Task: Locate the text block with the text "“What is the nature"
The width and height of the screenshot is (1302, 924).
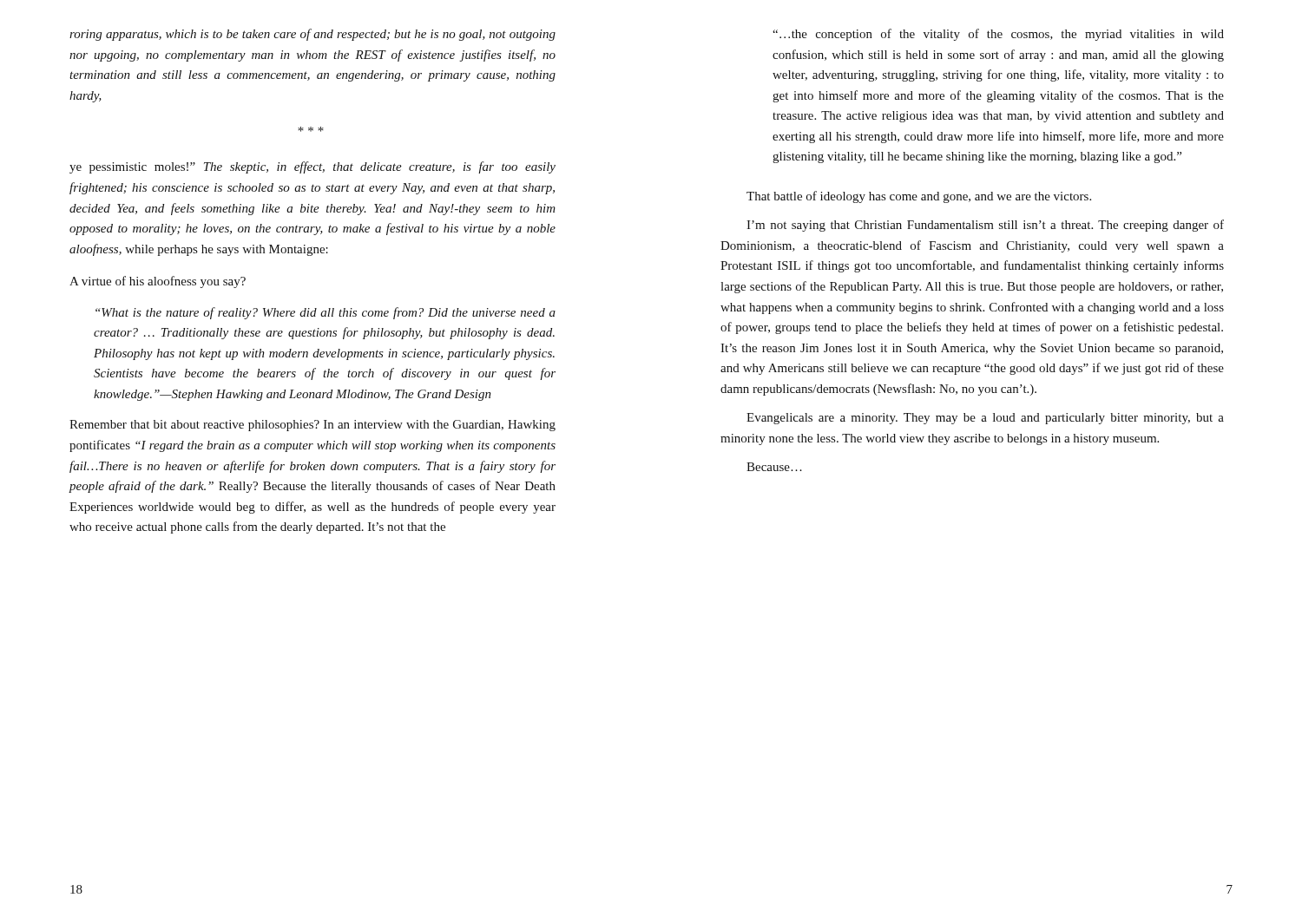Action: (325, 353)
